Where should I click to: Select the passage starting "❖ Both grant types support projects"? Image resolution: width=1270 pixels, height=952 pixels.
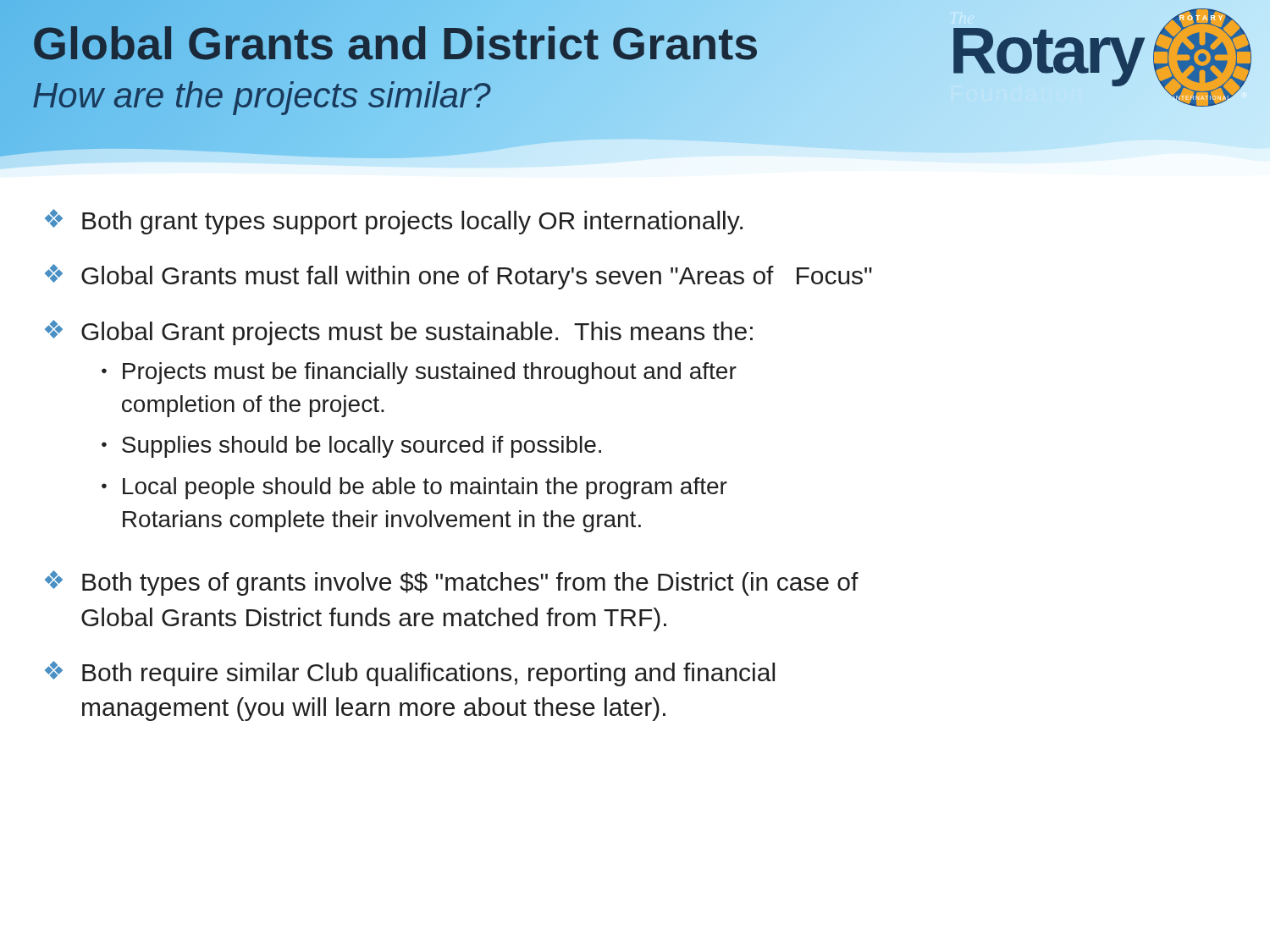pyautogui.click(x=394, y=221)
